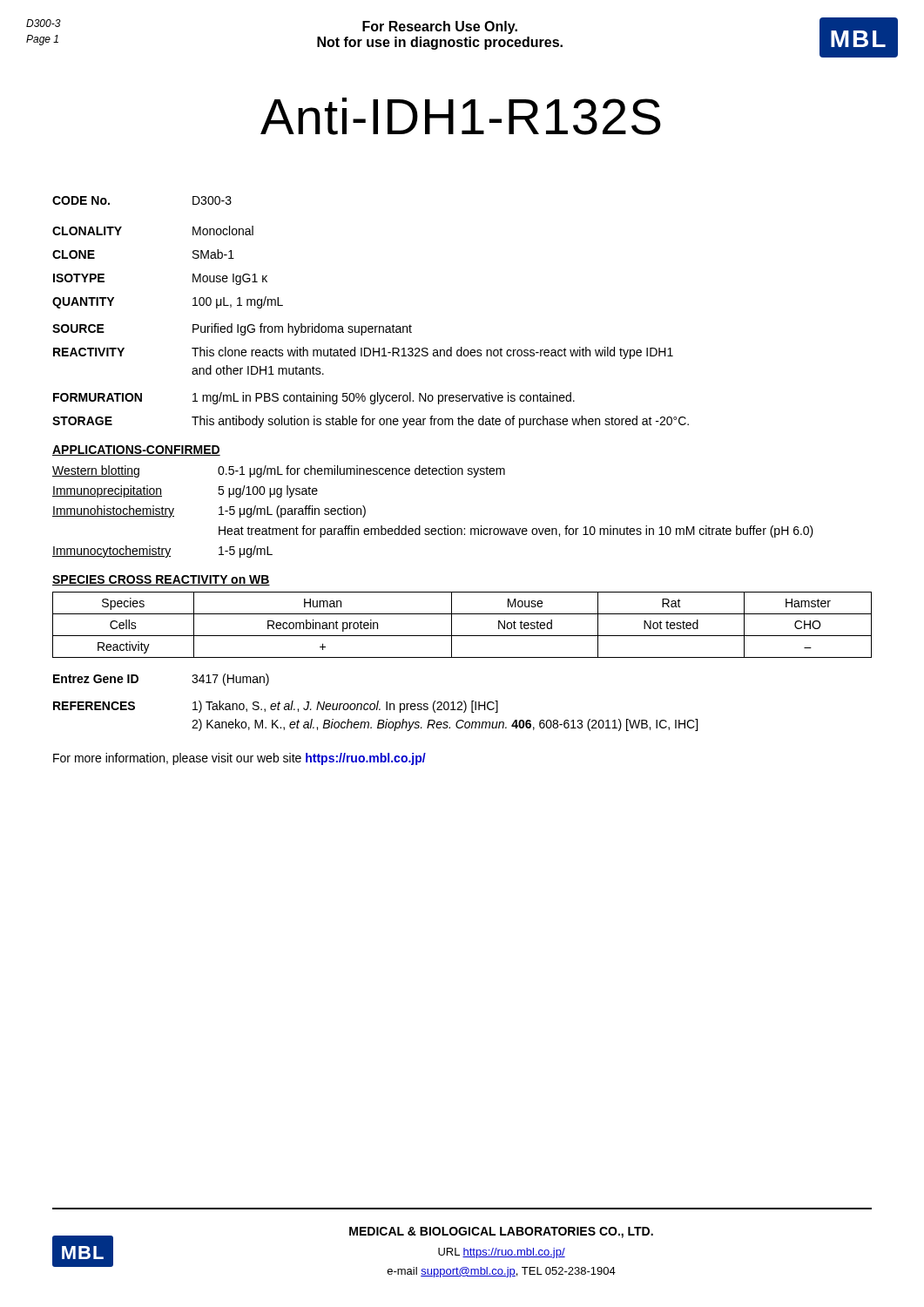Select the passage starting "CODE No. D300-3"

click(83, 200)
